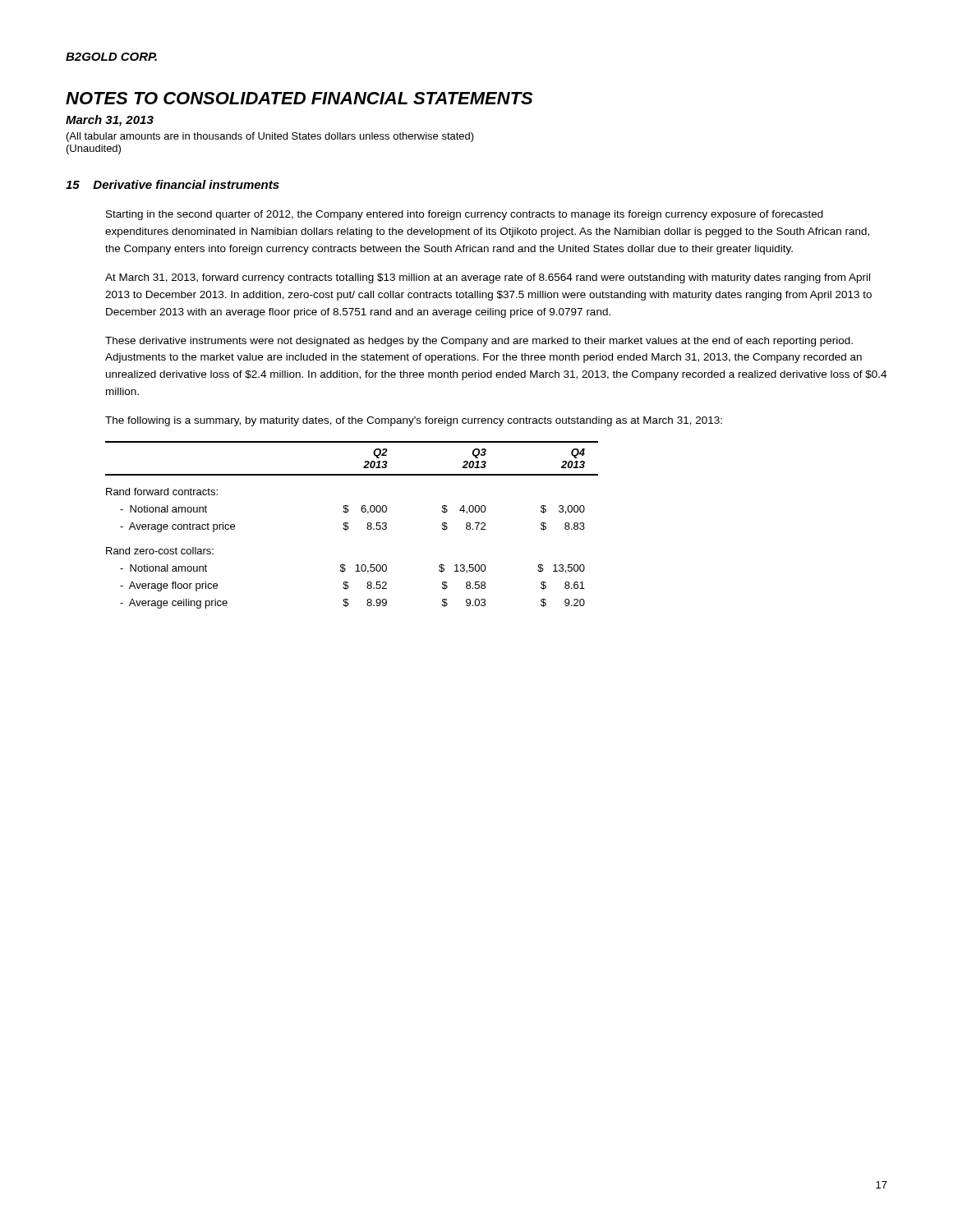This screenshot has width=953, height=1232.
Task: Select the text block that reads "These derivative instruments were not"
Action: coord(496,366)
